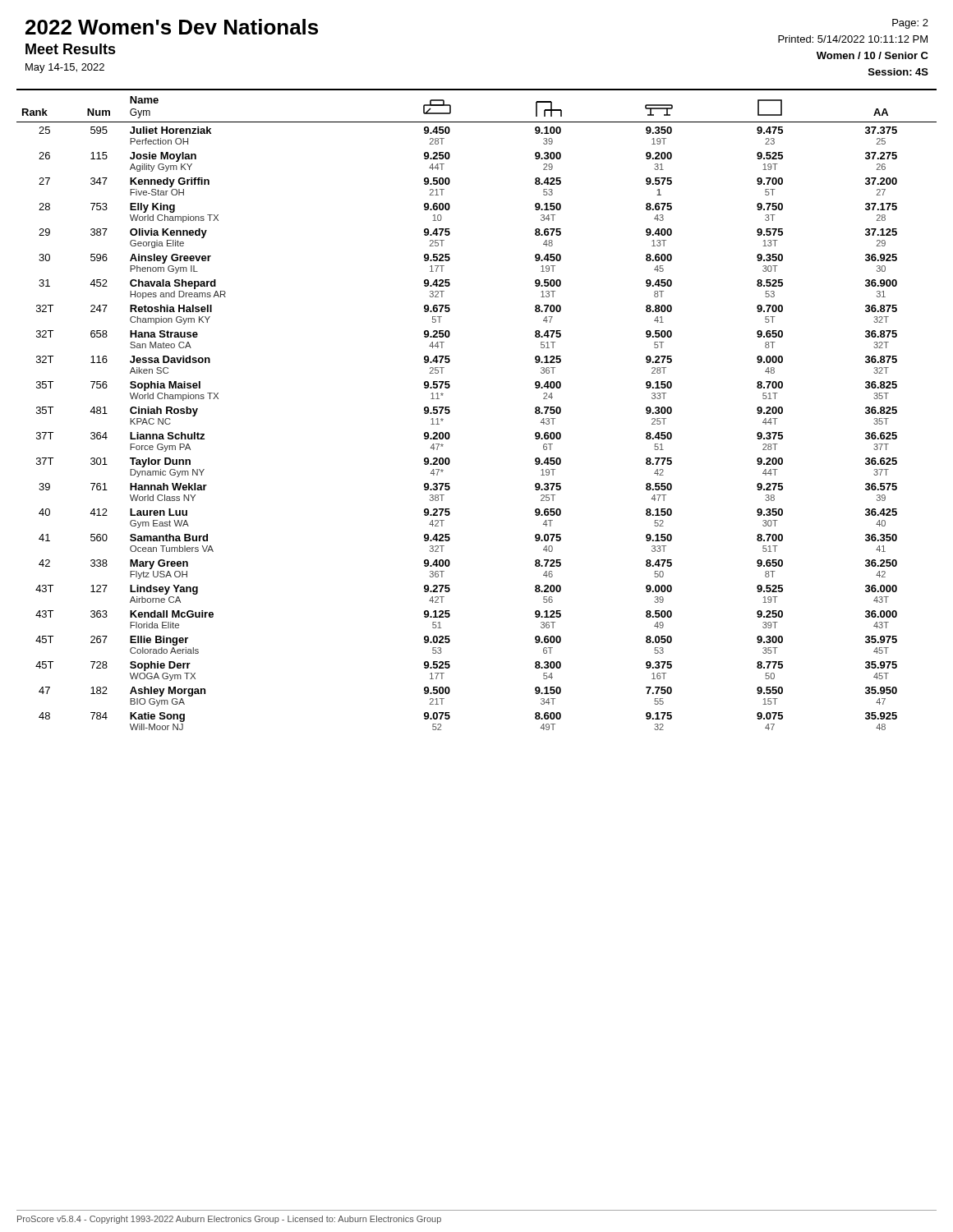Select the table that reads "Name Gym"
Image resolution: width=953 pixels, height=1232 pixels.
[x=476, y=411]
